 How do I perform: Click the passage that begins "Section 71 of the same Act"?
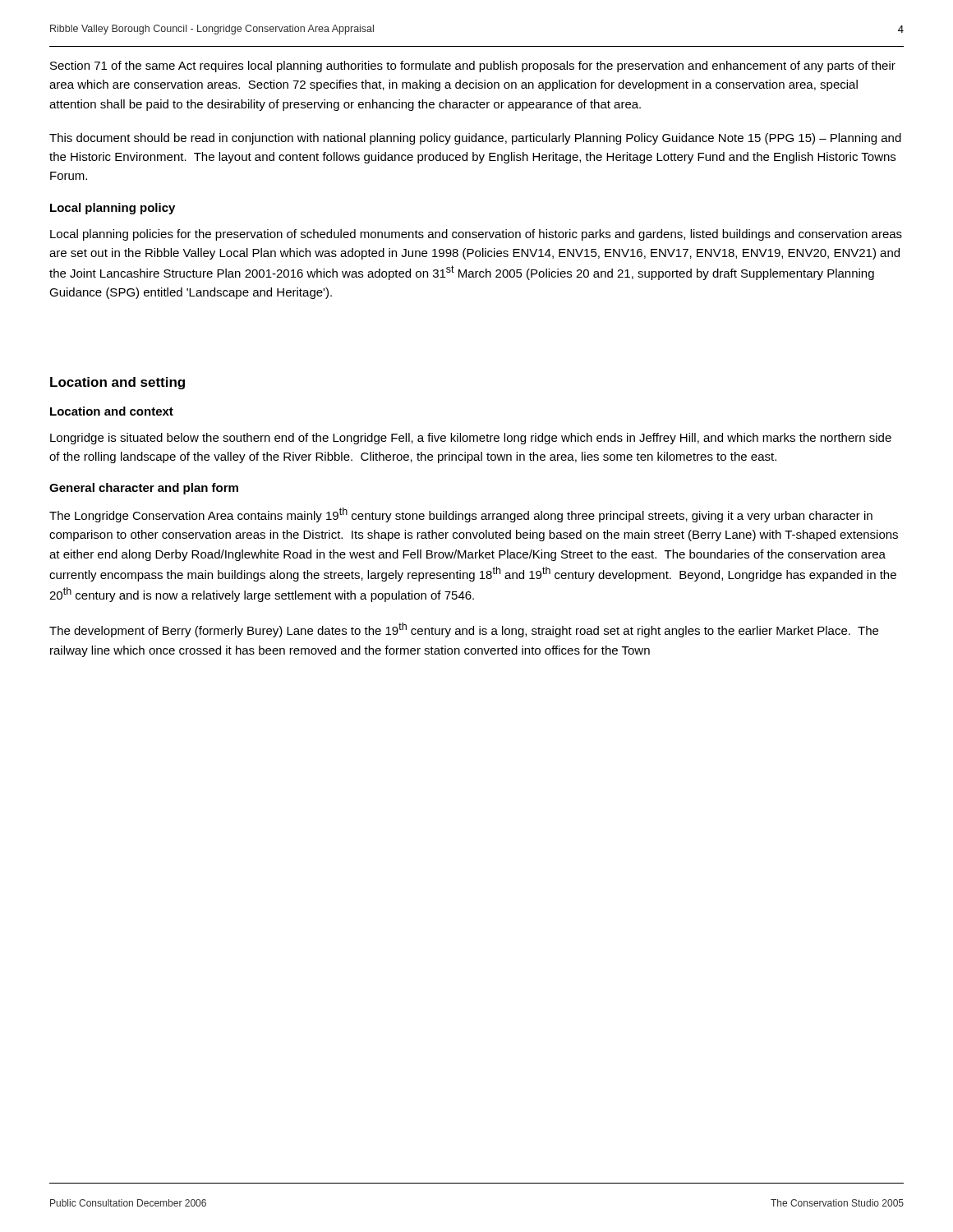pos(472,84)
